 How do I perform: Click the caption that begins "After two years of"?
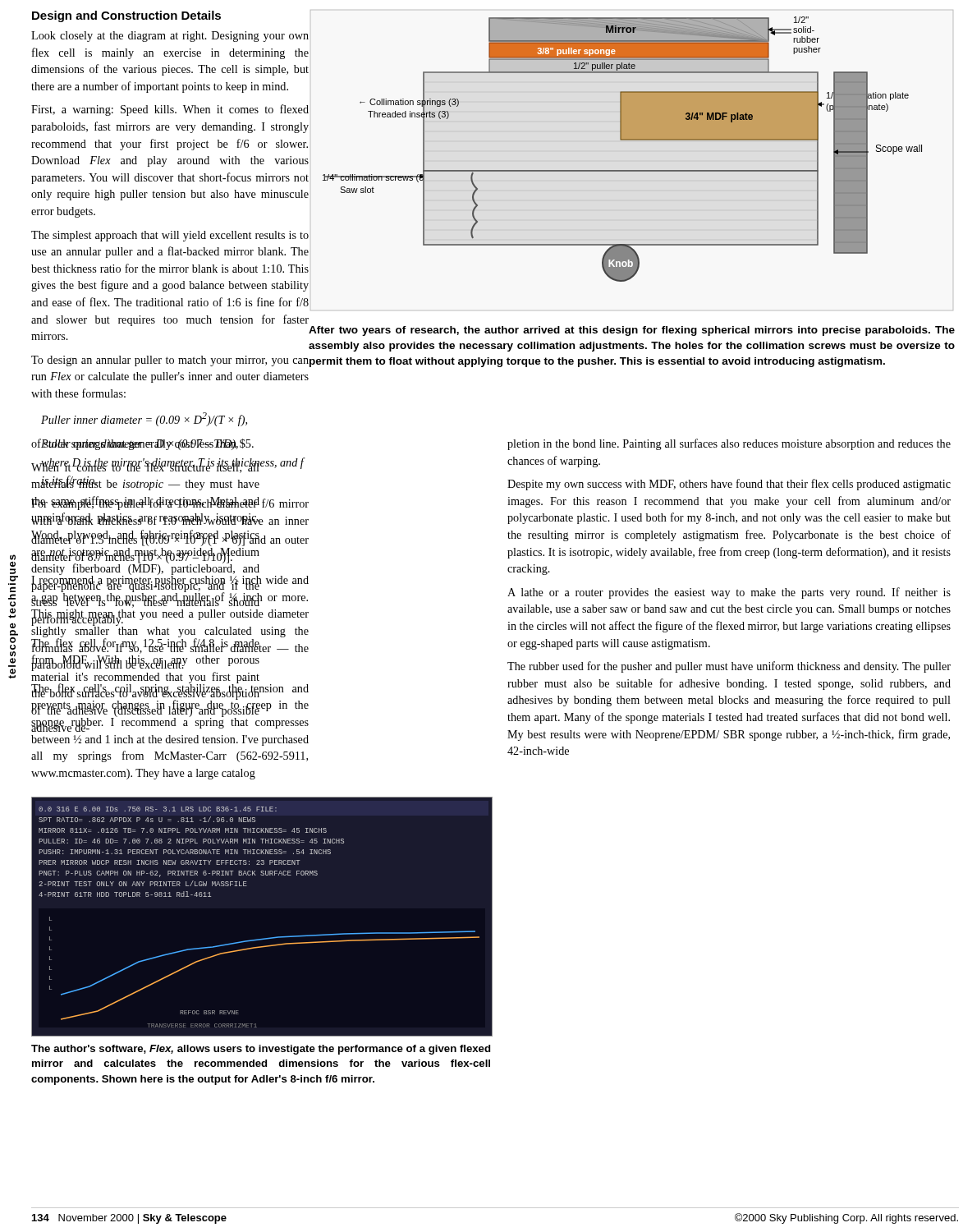tap(632, 345)
